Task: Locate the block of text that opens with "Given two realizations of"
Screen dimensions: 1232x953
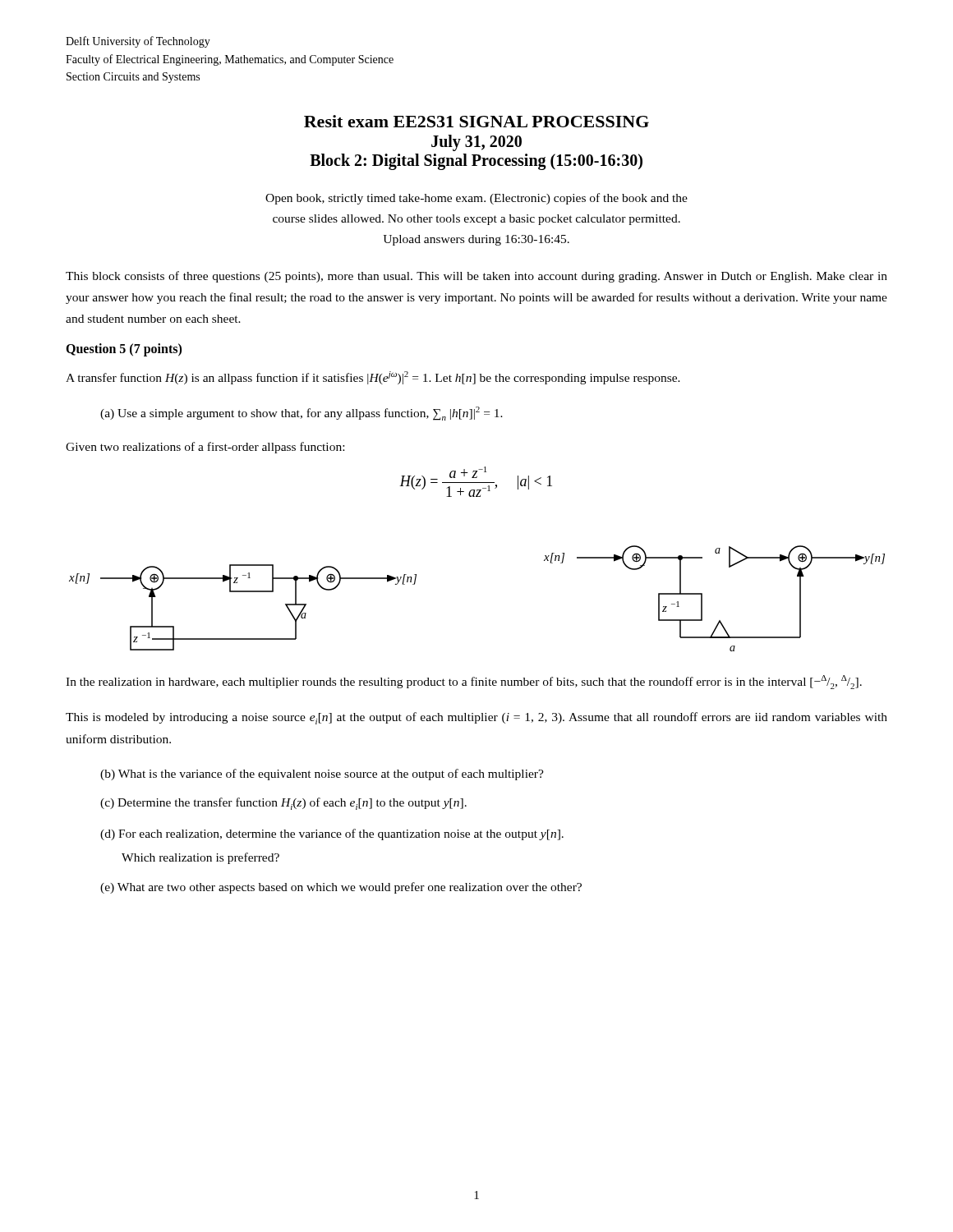Action: [206, 447]
